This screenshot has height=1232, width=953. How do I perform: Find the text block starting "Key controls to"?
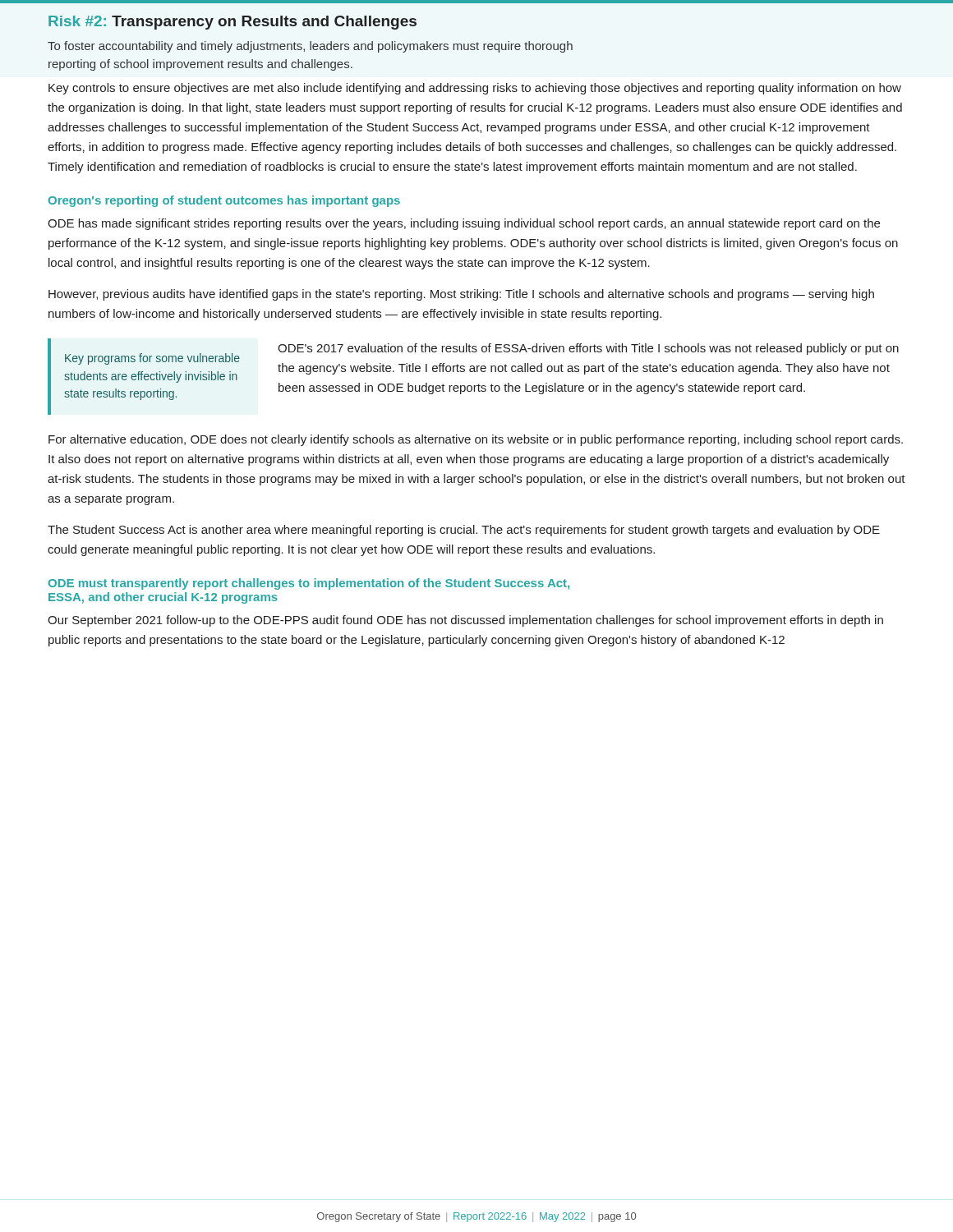476,127
